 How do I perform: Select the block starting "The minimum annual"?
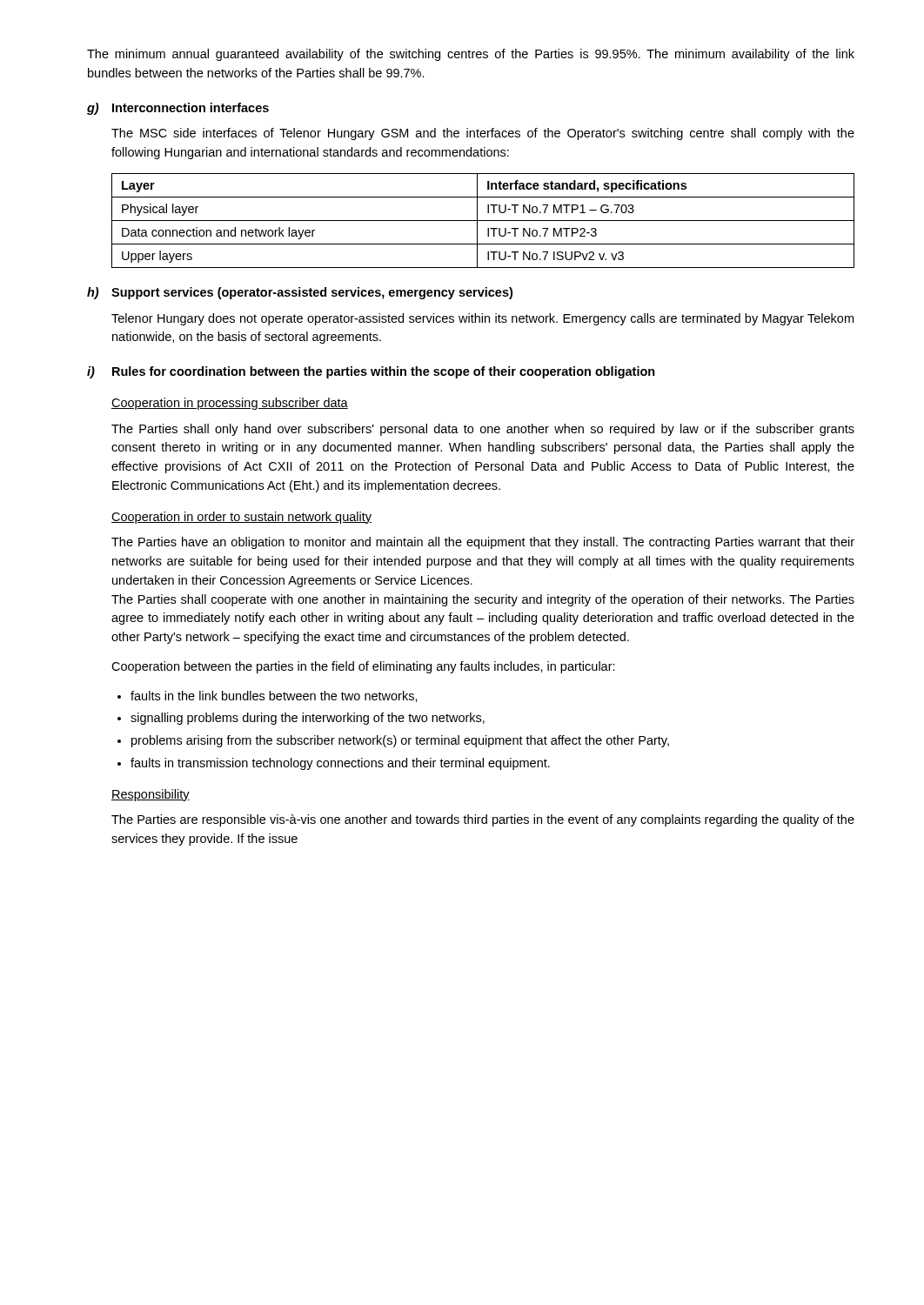tap(471, 63)
